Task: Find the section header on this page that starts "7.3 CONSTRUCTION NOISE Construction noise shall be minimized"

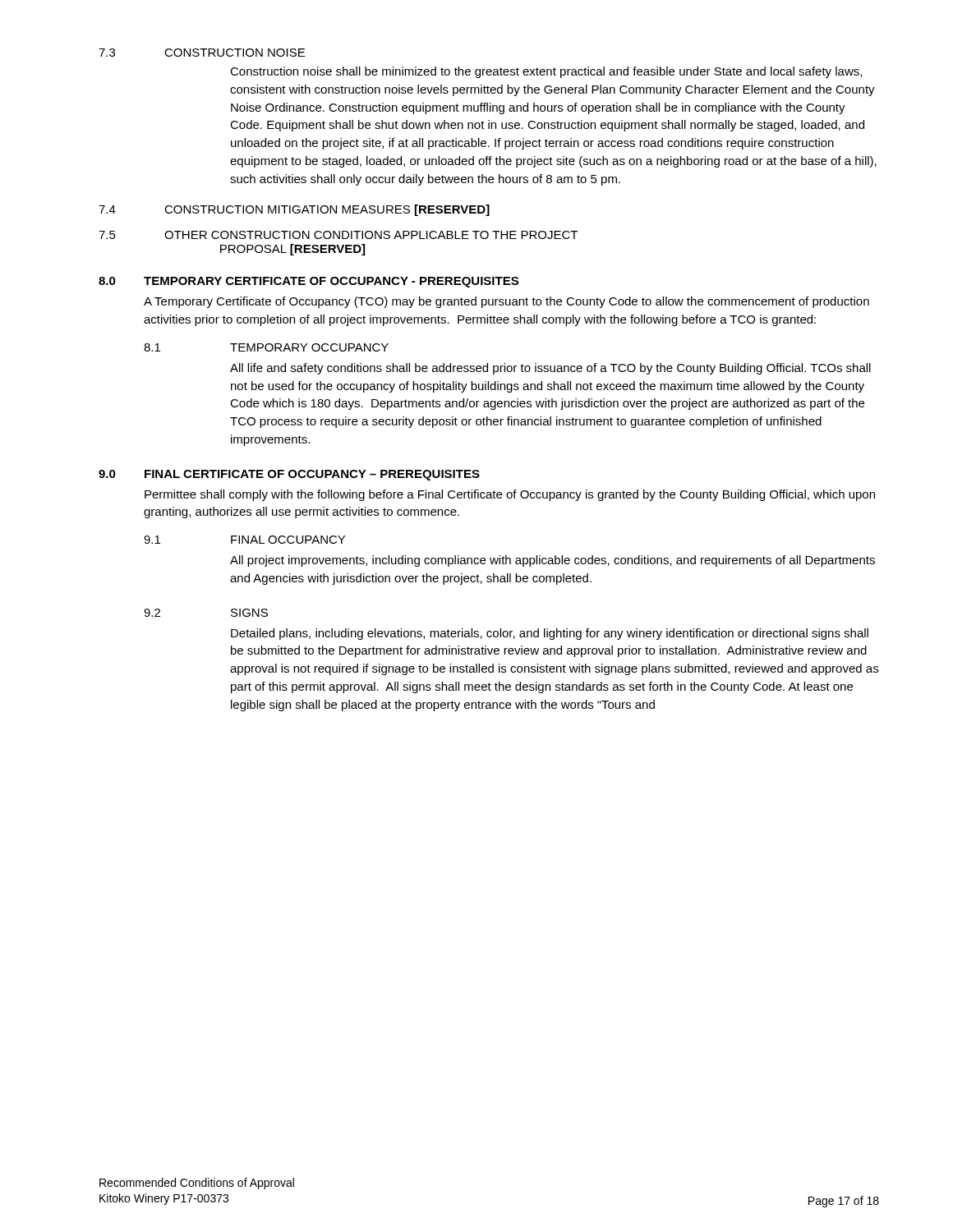Action: click(x=489, y=116)
